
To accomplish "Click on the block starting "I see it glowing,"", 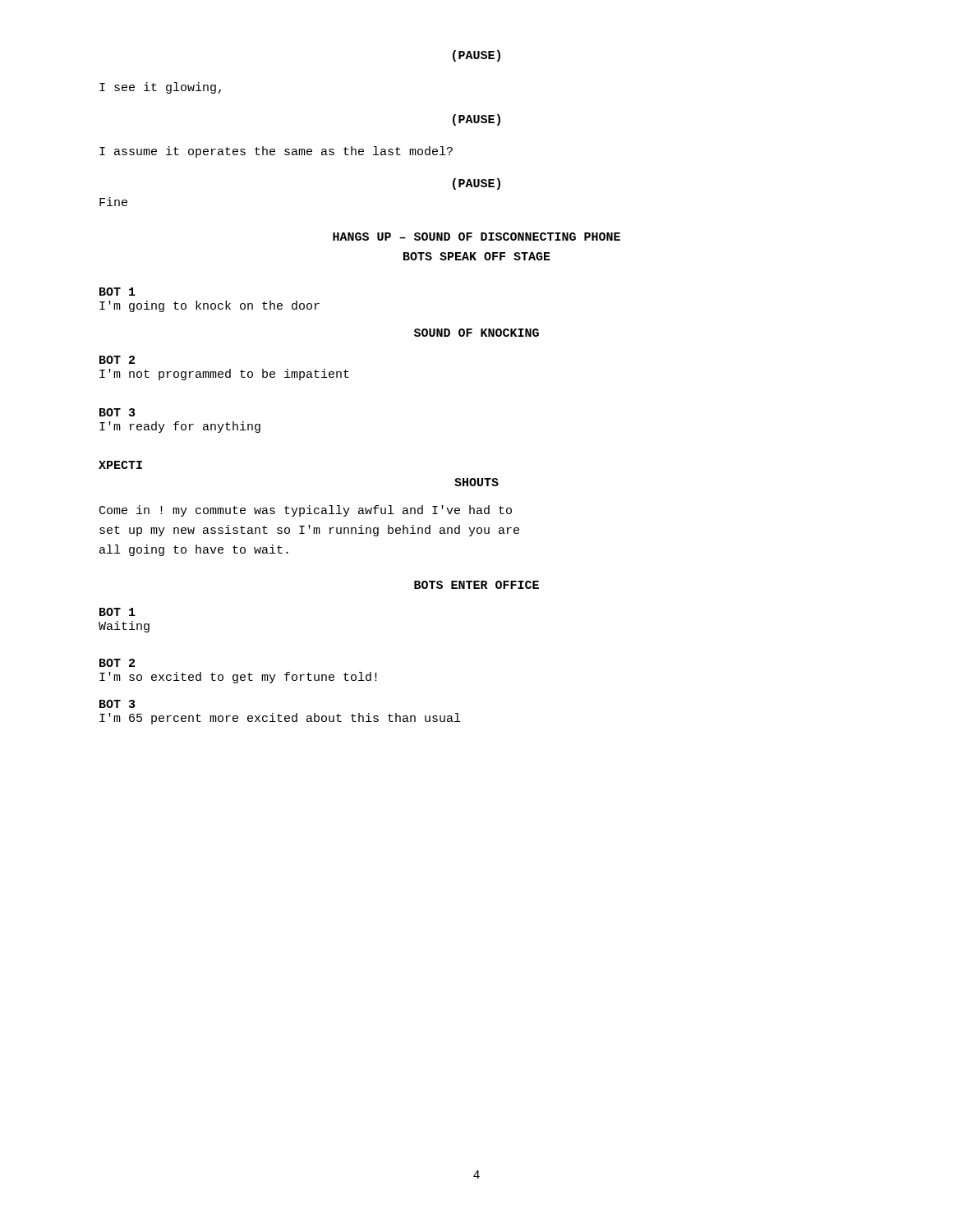I will 161,88.
